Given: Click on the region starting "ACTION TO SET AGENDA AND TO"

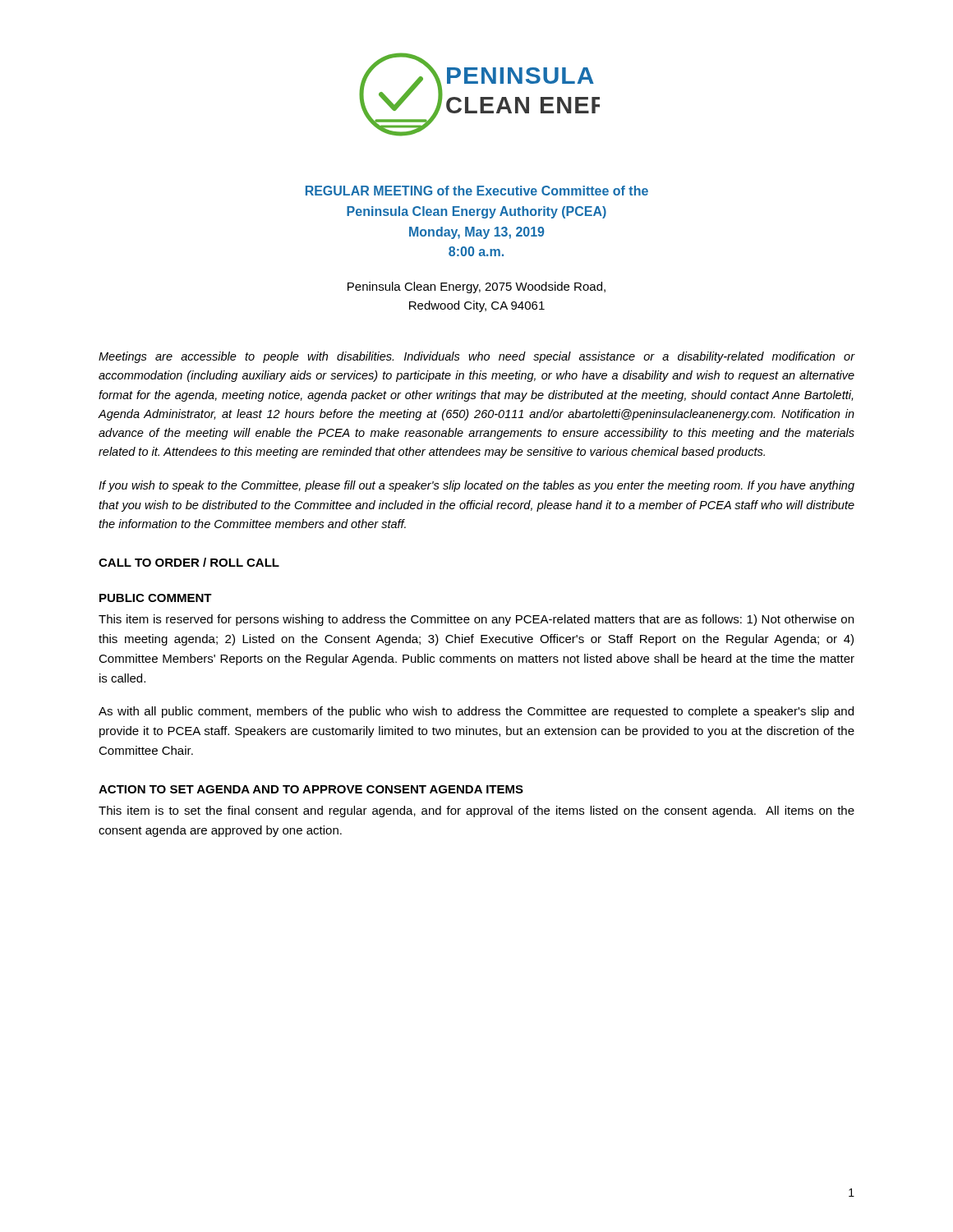Looking at the screenshot, I should pyautogui.click(x=311, y=789).
